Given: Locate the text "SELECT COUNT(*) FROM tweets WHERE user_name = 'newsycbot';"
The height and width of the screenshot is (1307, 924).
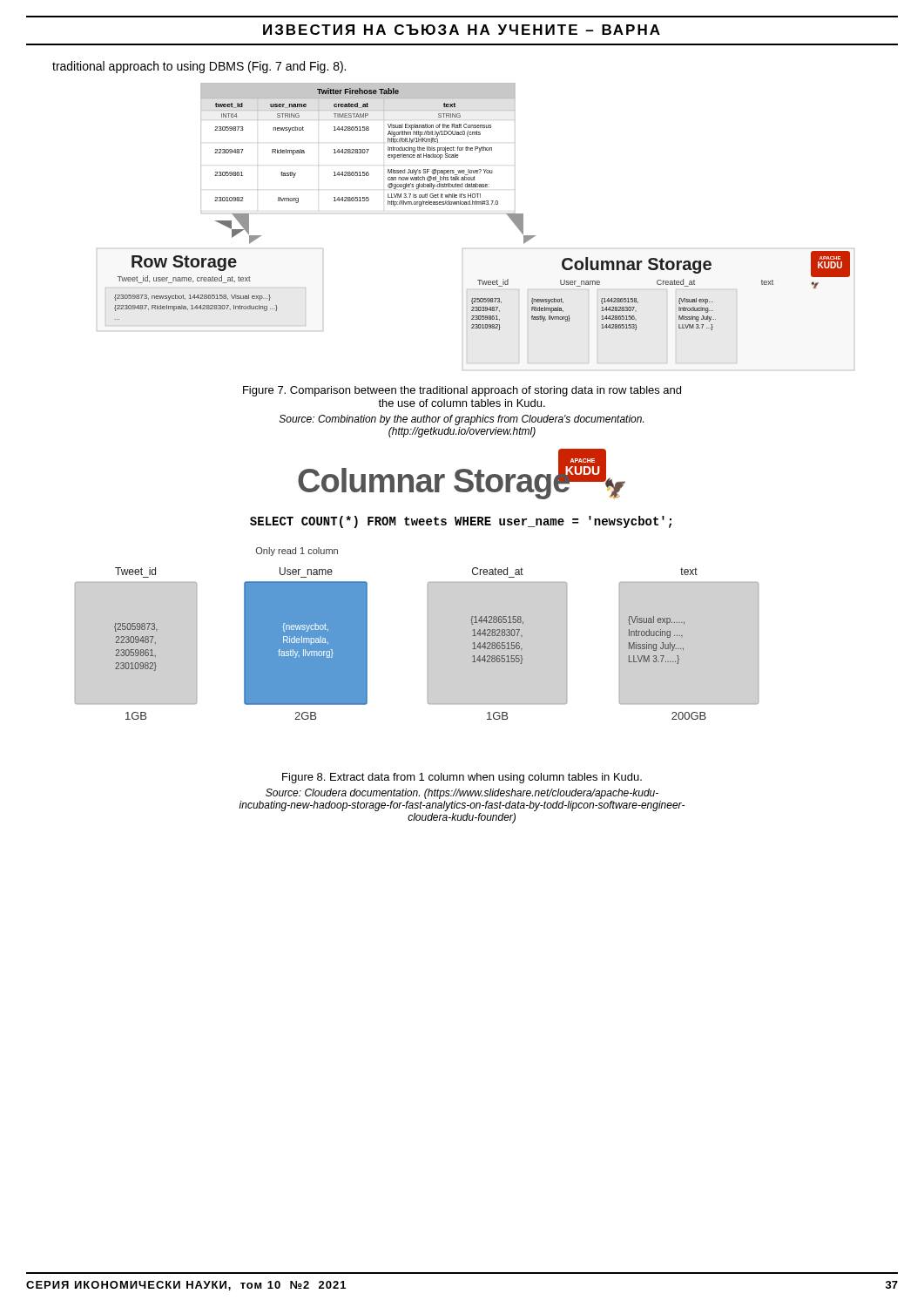Looking at the screenshot, I should pyautogui.click(x=462, y=522).
